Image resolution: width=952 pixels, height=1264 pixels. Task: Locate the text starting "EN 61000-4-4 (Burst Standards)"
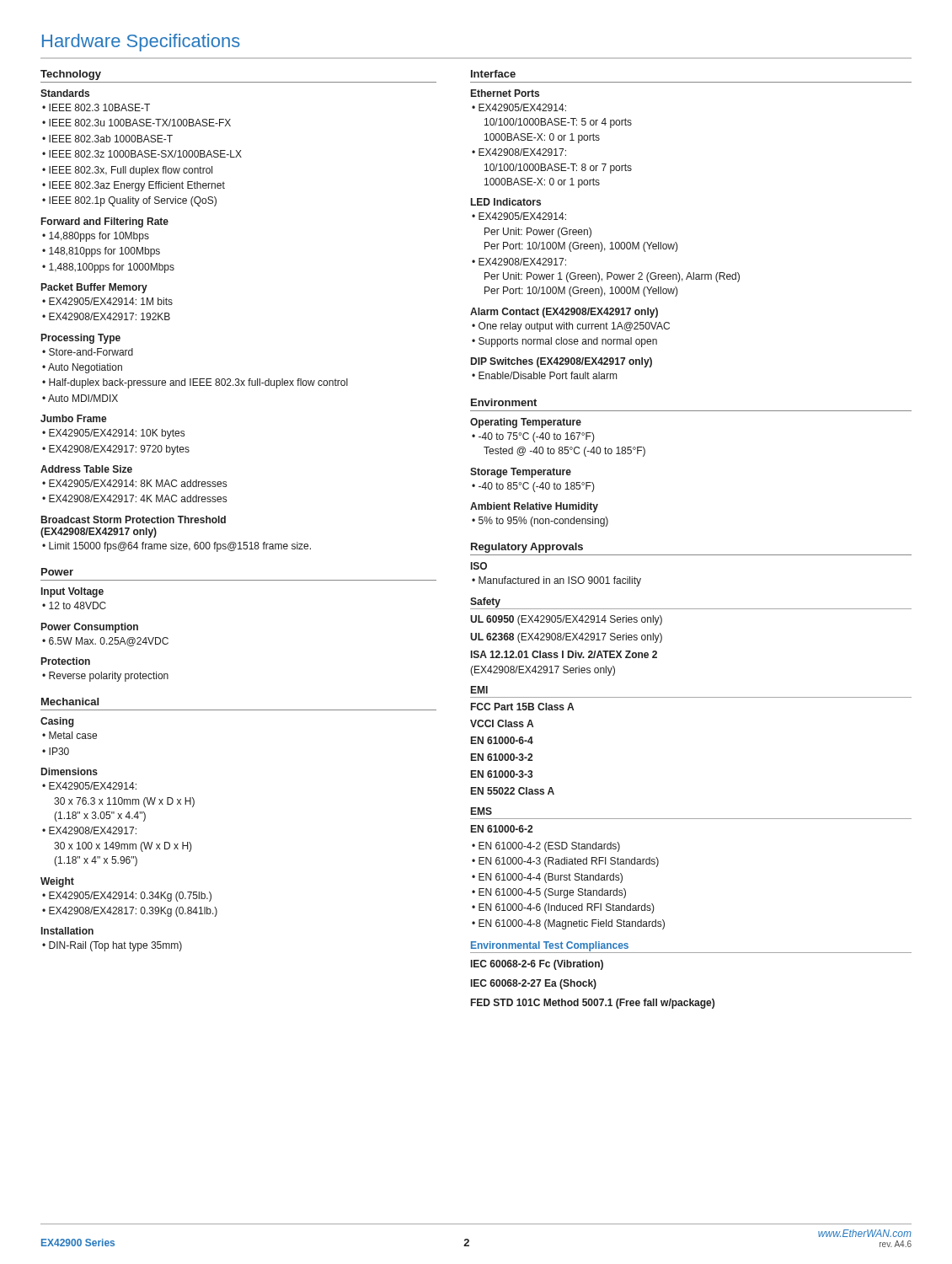click(x=551, y=877)
